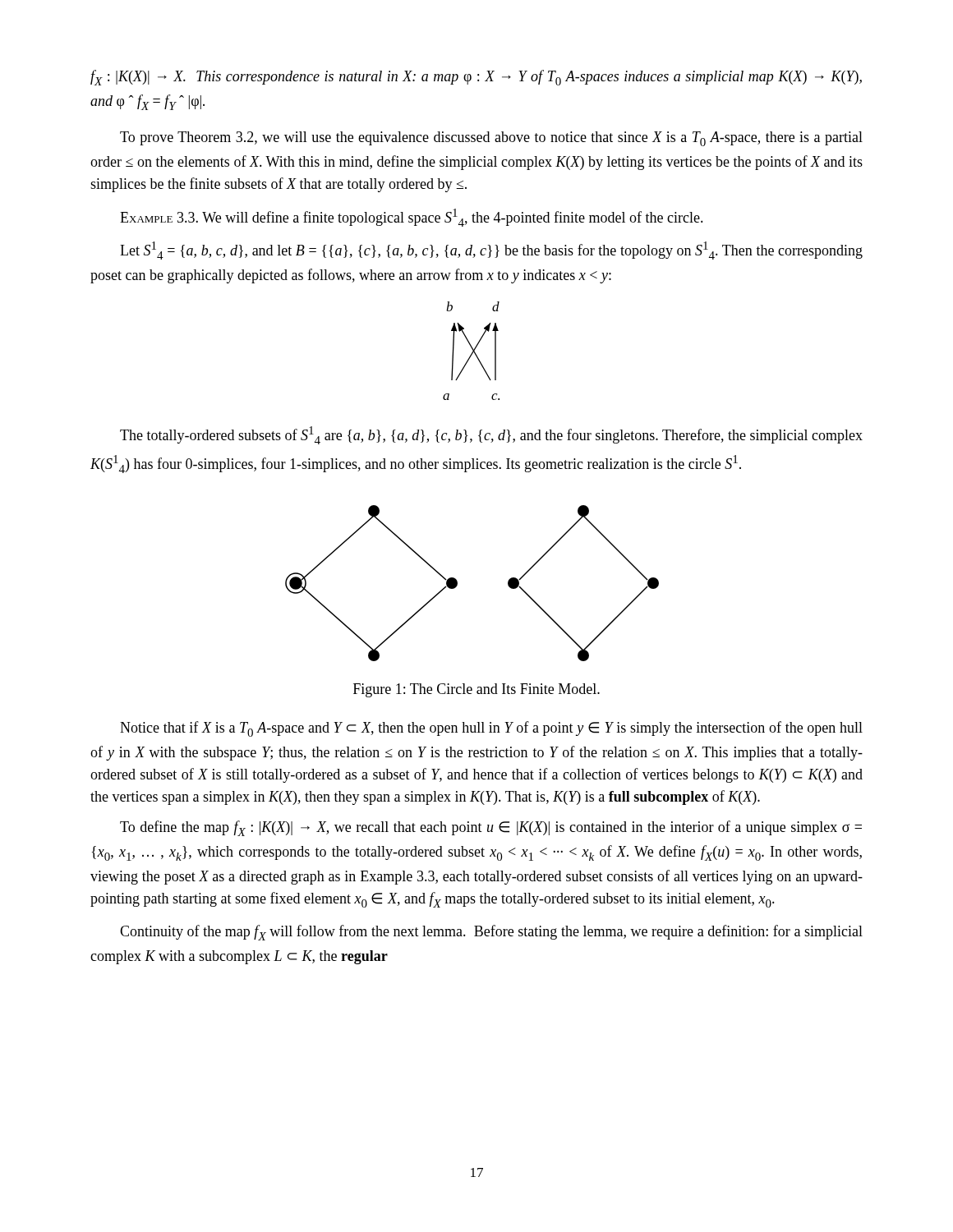Where is the passage that starts "To prove Theorem"?
The image size is (953, 1232).
476,161
